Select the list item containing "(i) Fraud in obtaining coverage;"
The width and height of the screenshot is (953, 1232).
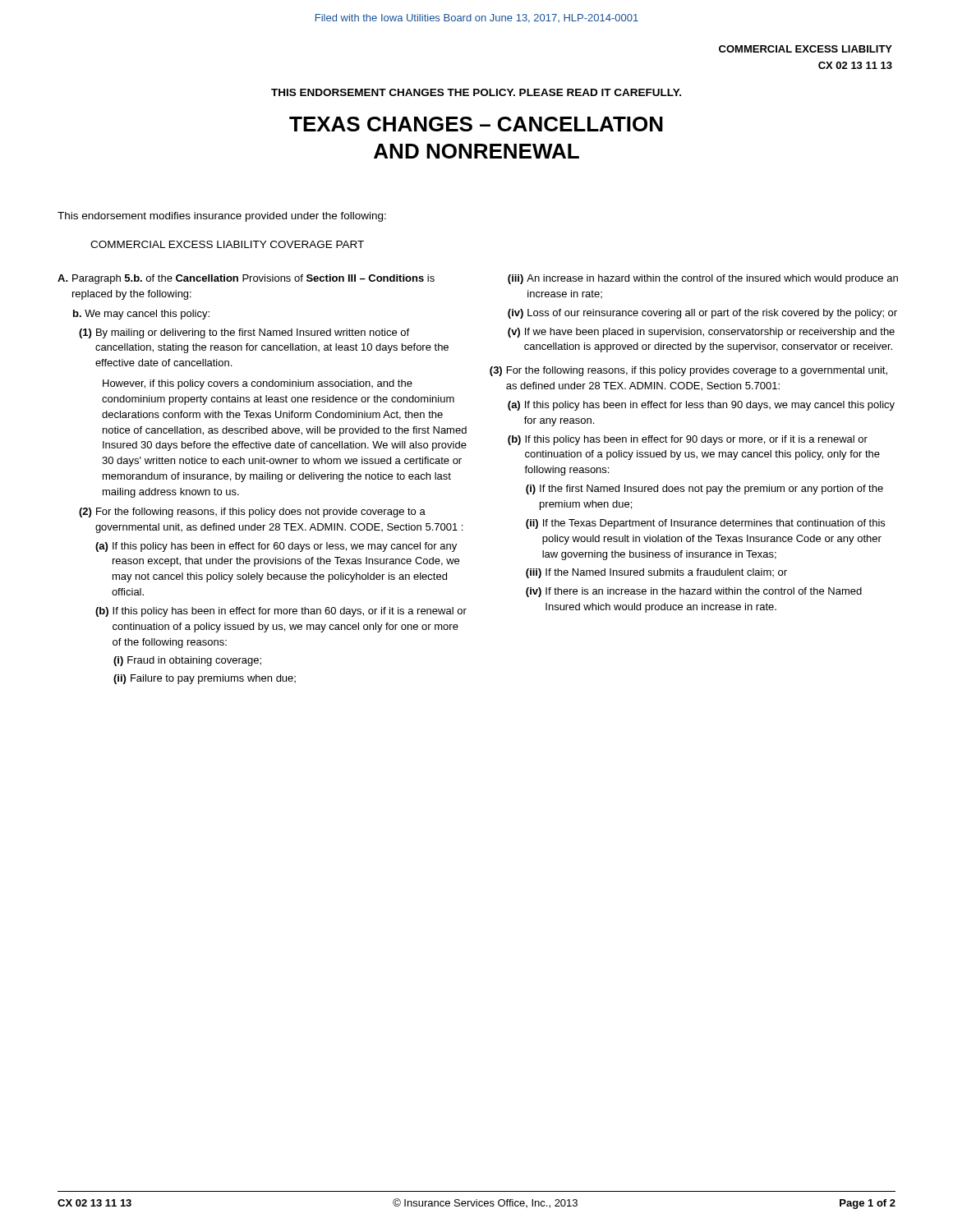click(x=187, y=661)
